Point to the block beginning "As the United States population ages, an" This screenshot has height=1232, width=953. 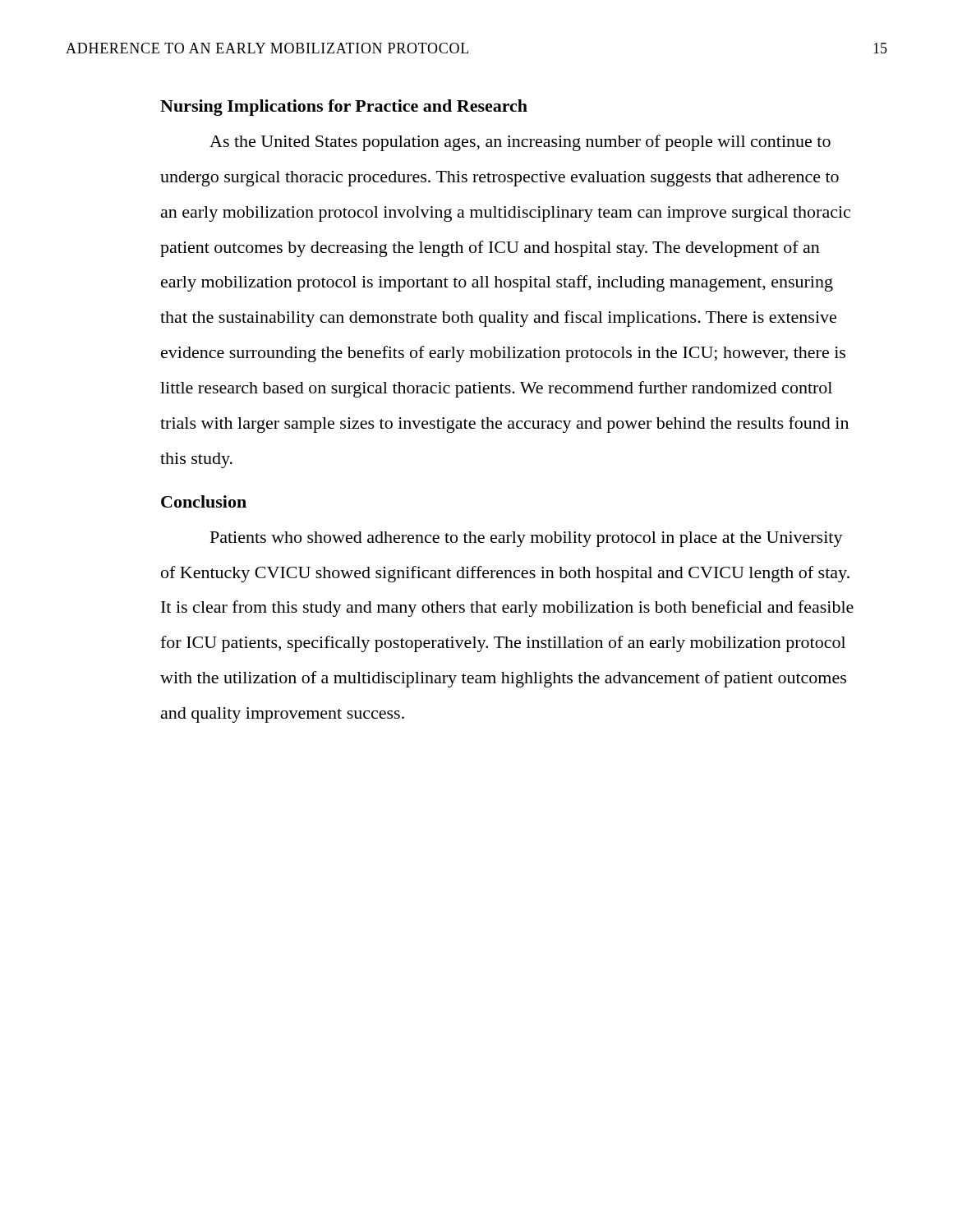pos(507,300)
